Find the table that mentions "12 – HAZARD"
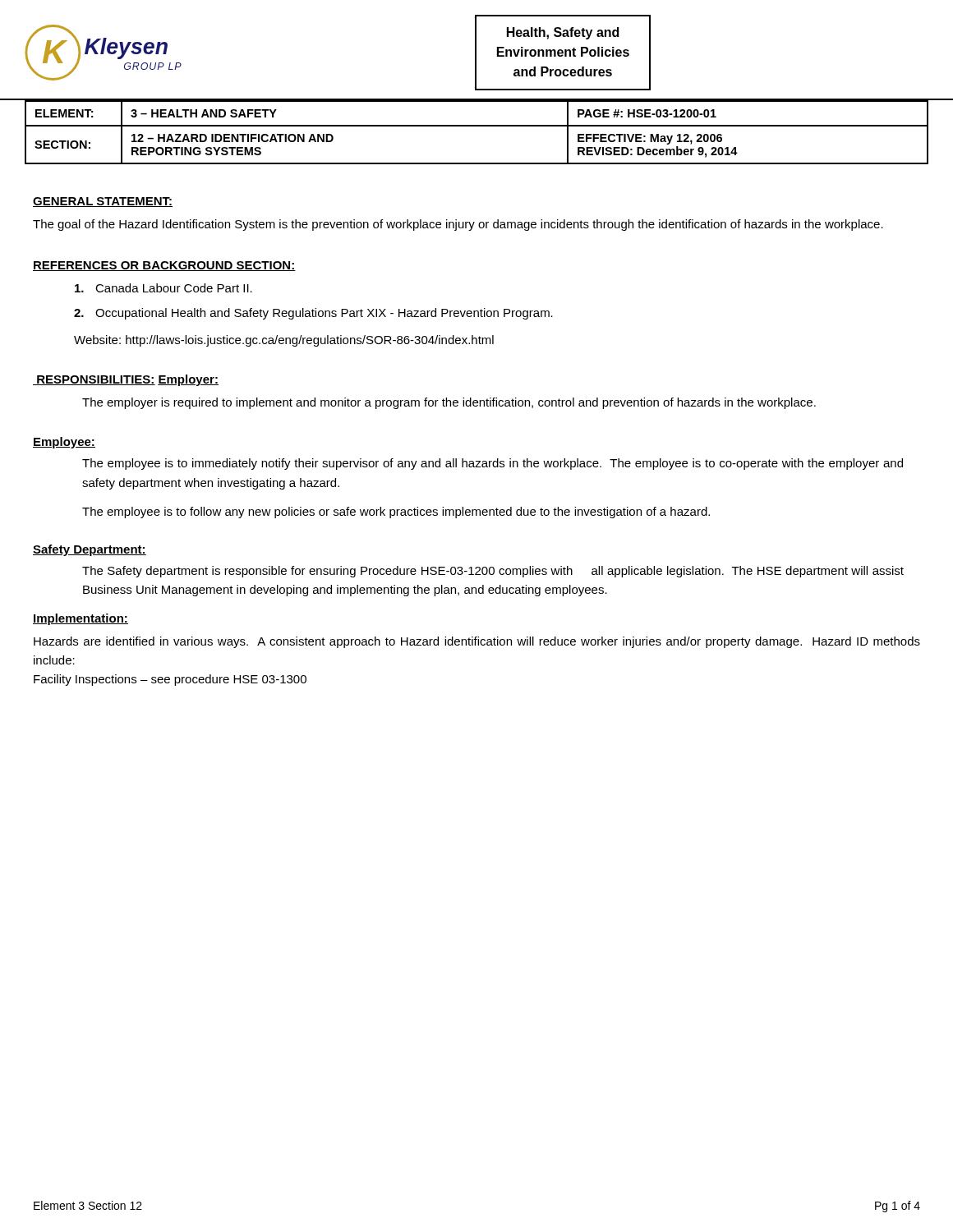The image size is (953, 1232). [476, 132]
